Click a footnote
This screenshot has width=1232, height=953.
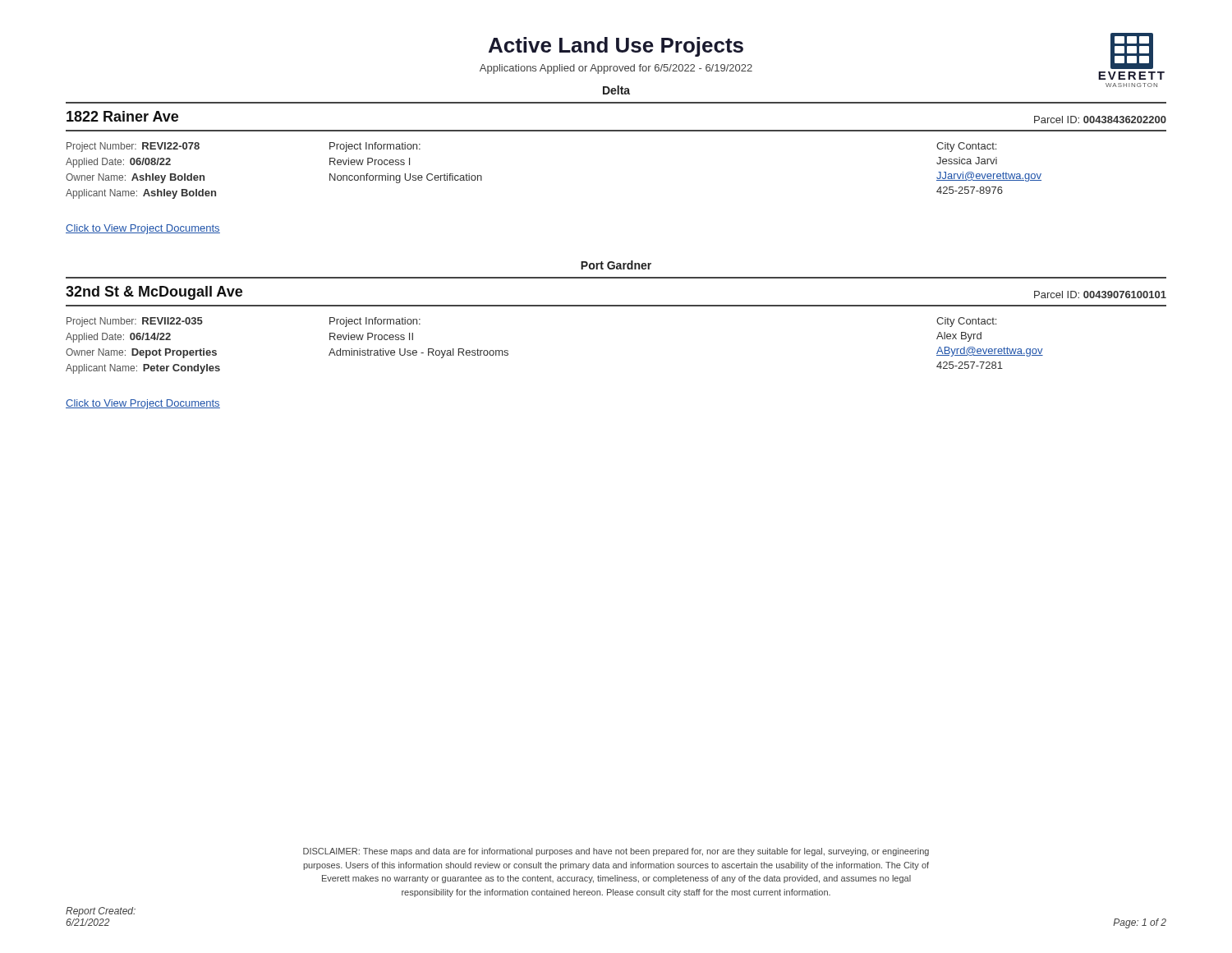coord(616,871)
